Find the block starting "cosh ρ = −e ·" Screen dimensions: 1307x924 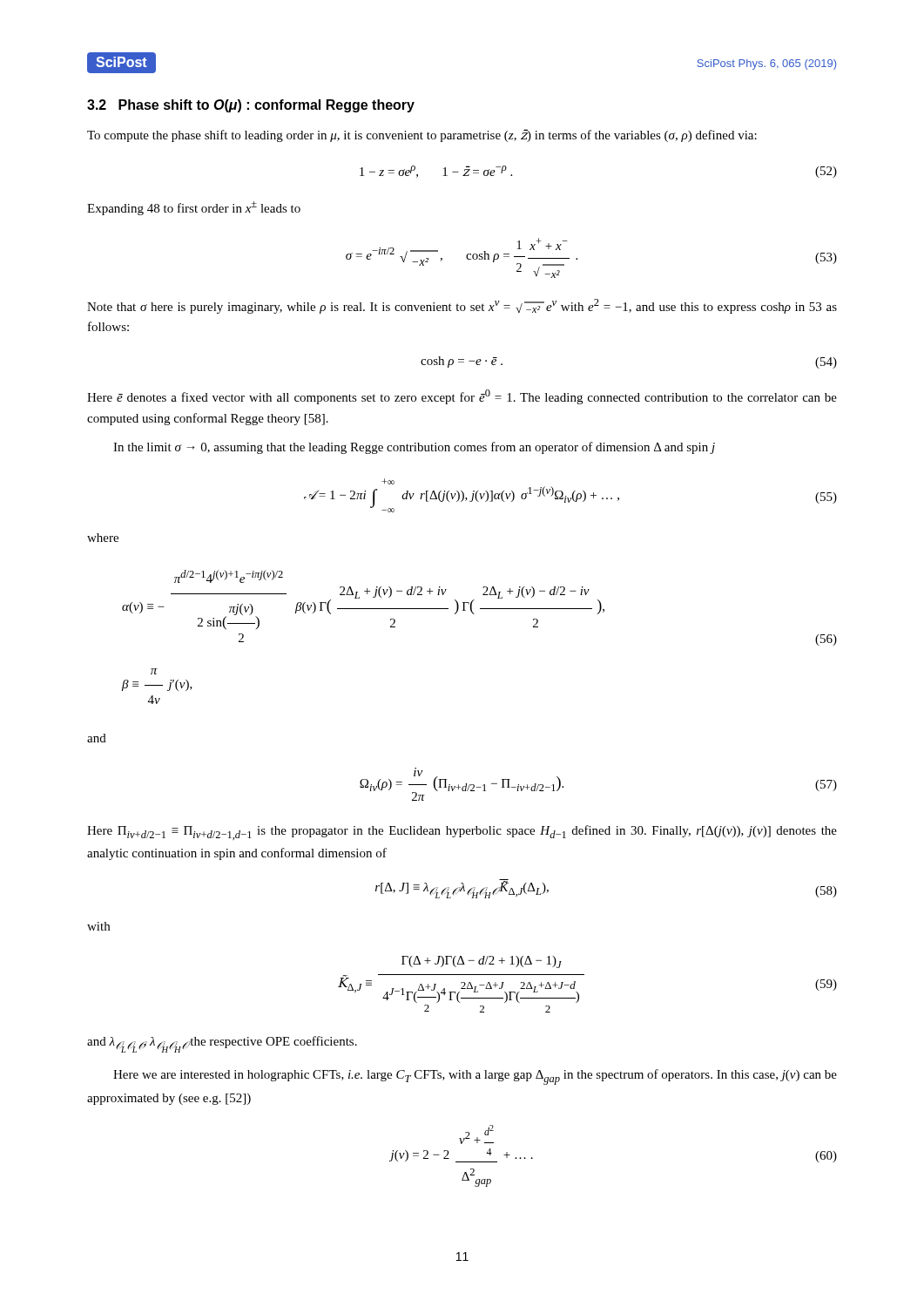pos(450,362)
